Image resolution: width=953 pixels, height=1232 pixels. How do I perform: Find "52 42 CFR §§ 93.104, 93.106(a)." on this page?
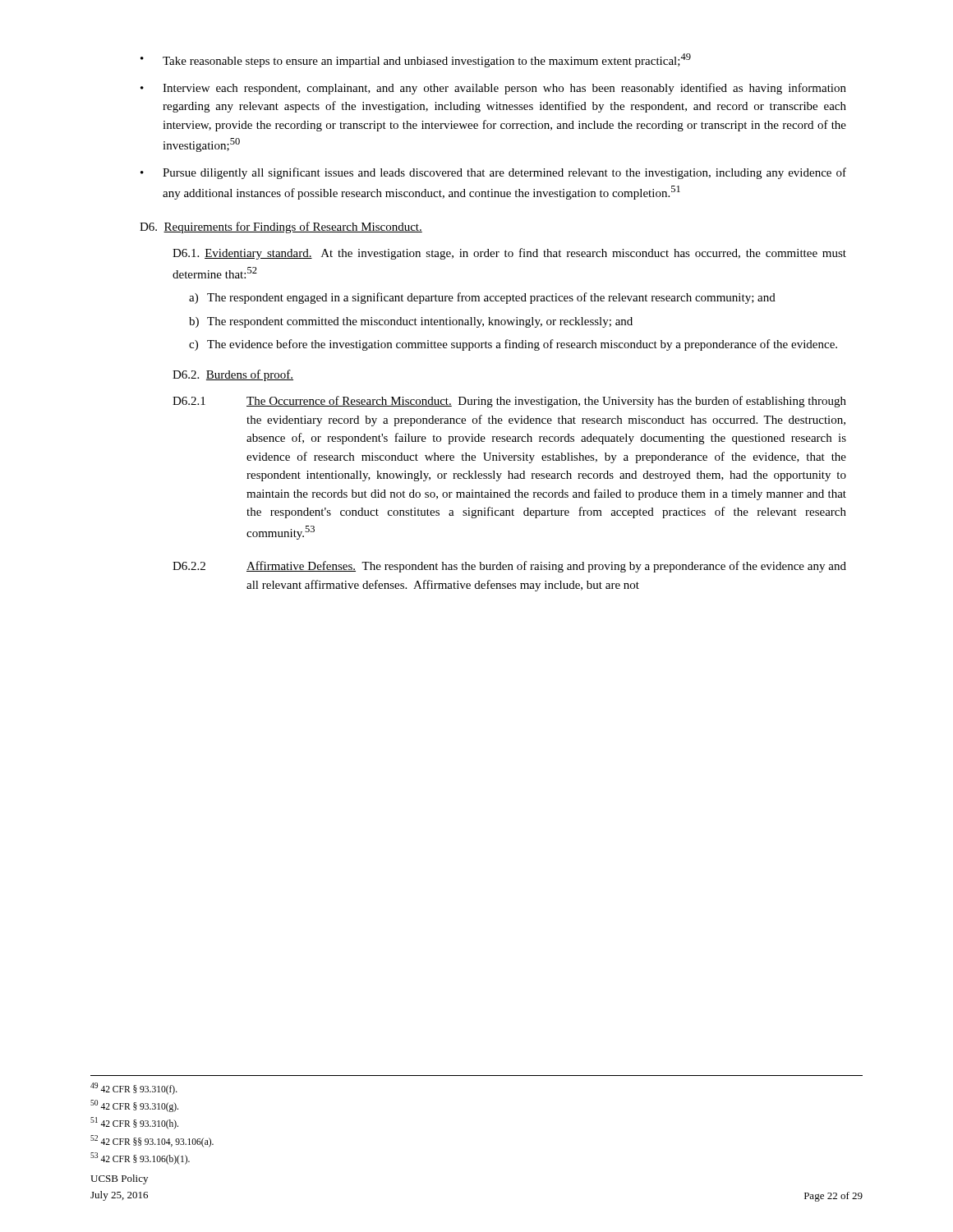click(x=152, y=1140)
